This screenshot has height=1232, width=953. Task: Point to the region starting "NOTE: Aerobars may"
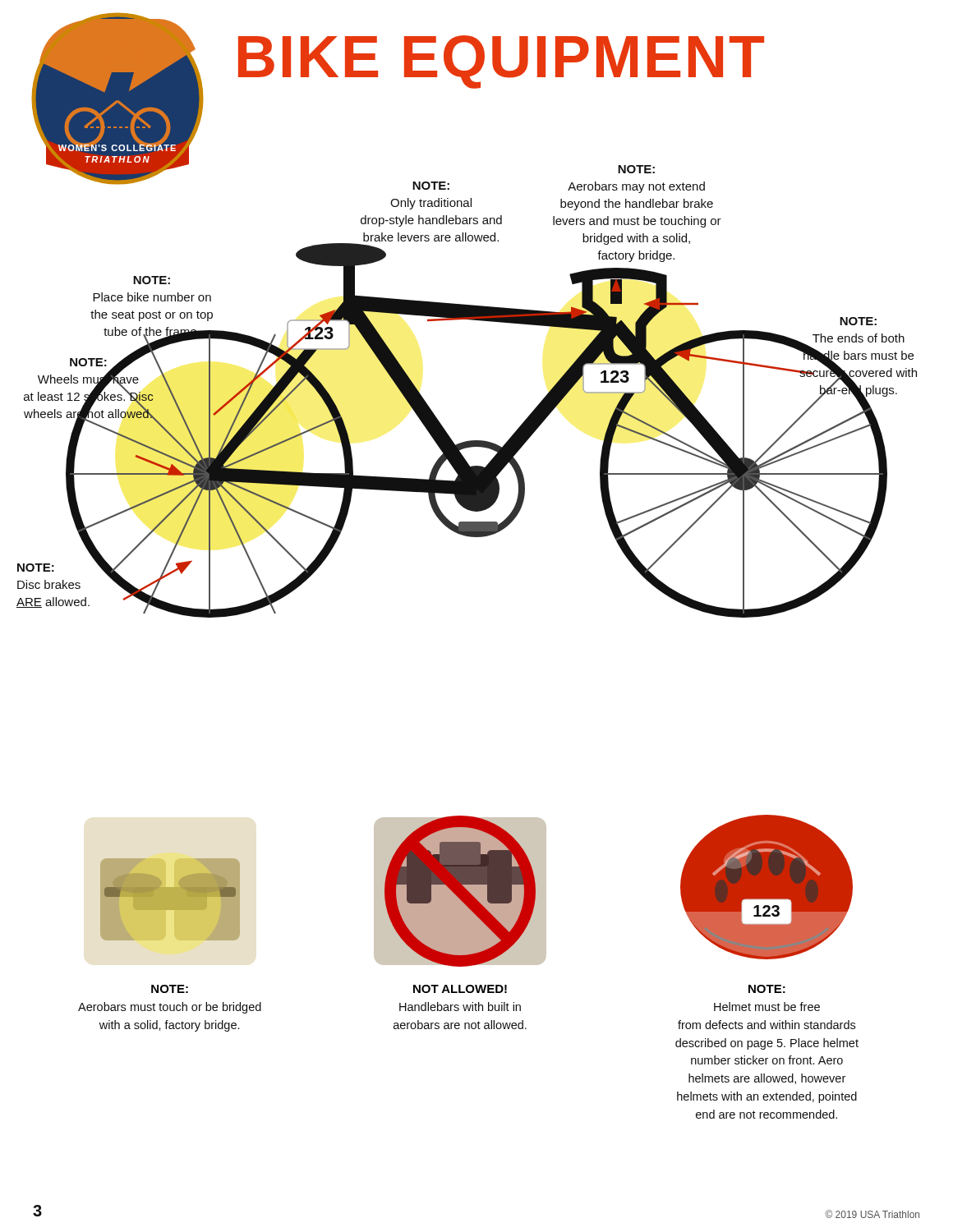pyautogui.click(x=637, y=212)
